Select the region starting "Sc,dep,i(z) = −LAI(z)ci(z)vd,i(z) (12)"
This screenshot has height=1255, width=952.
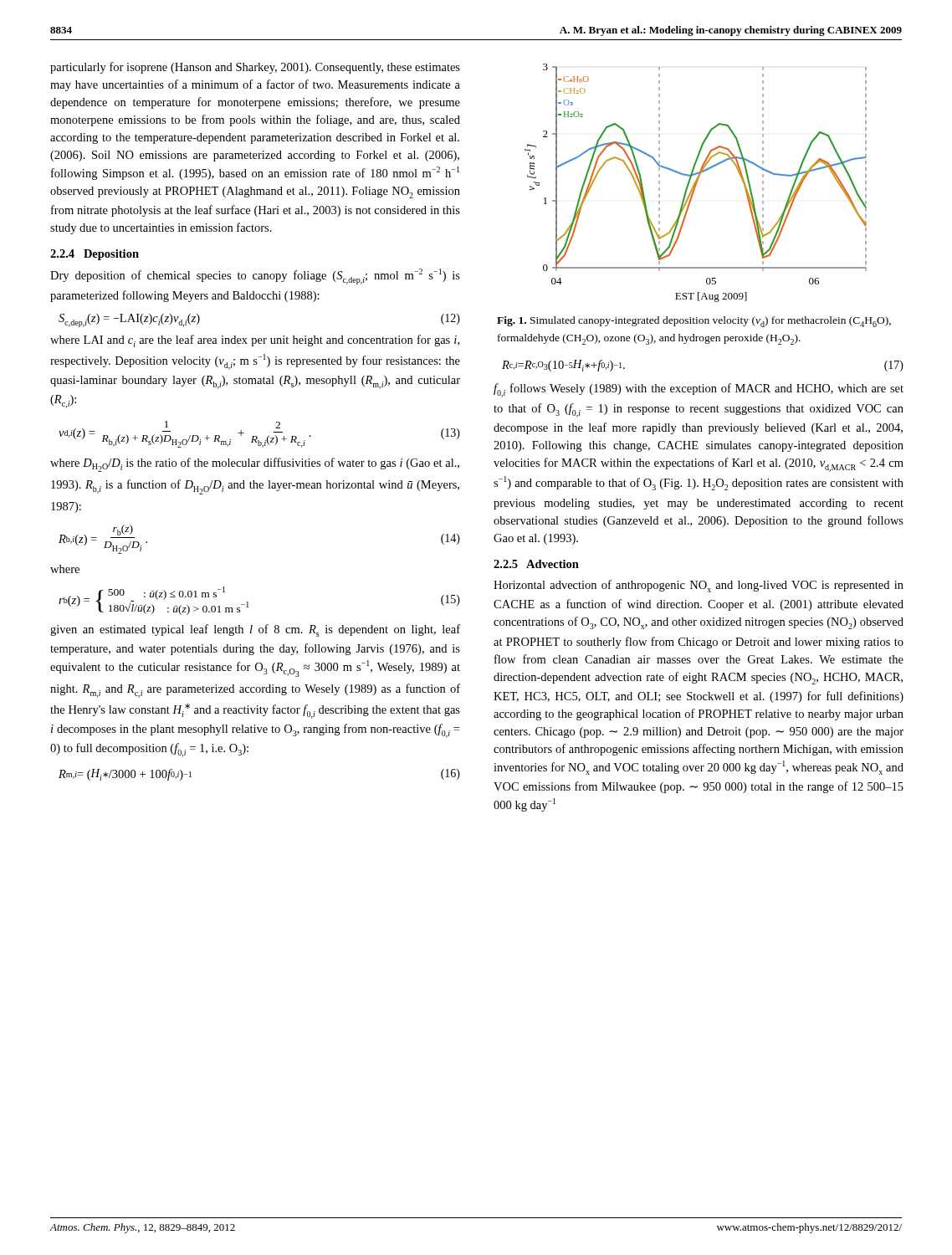(x=131, y=319)
